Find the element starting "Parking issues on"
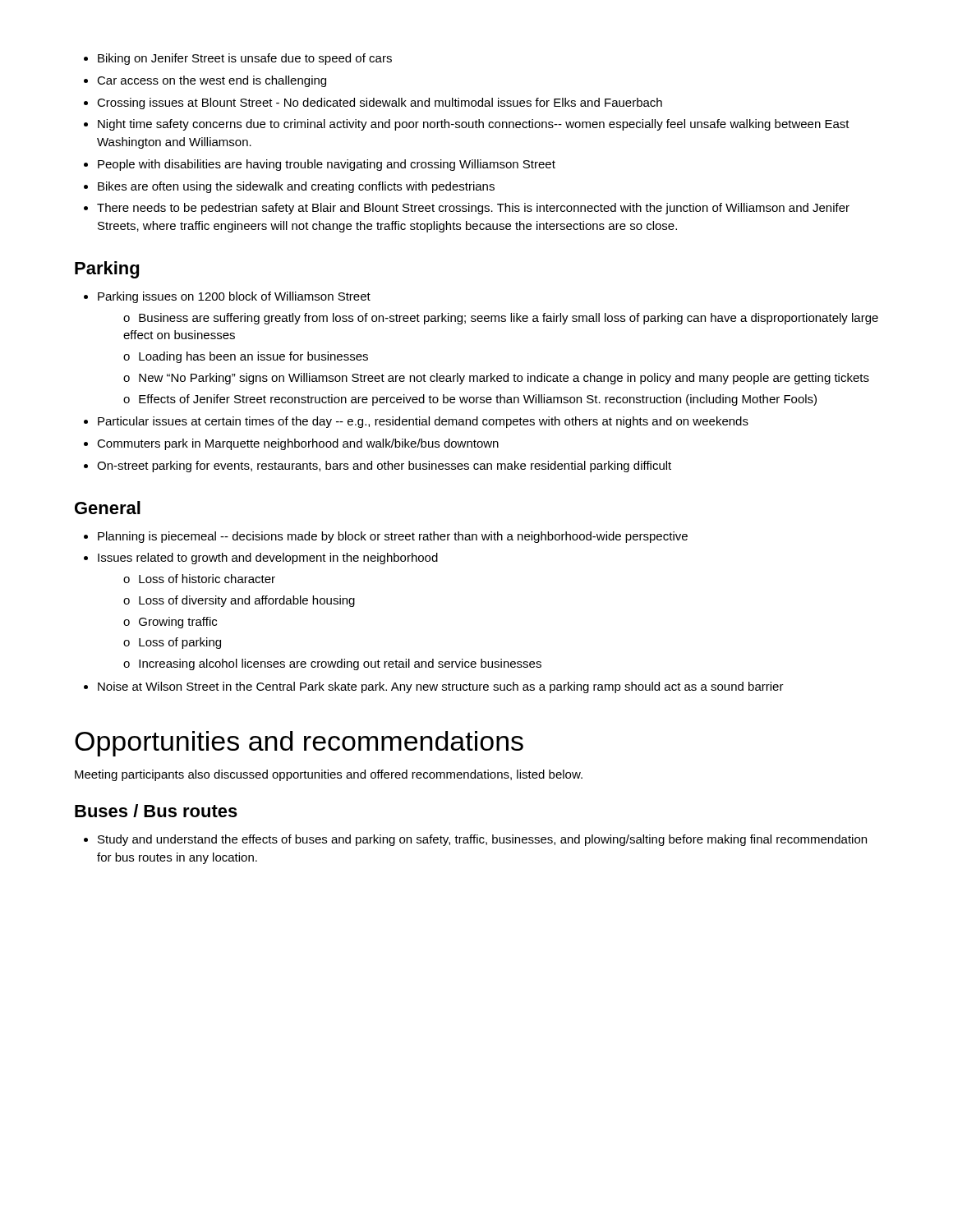 point(476,381)
